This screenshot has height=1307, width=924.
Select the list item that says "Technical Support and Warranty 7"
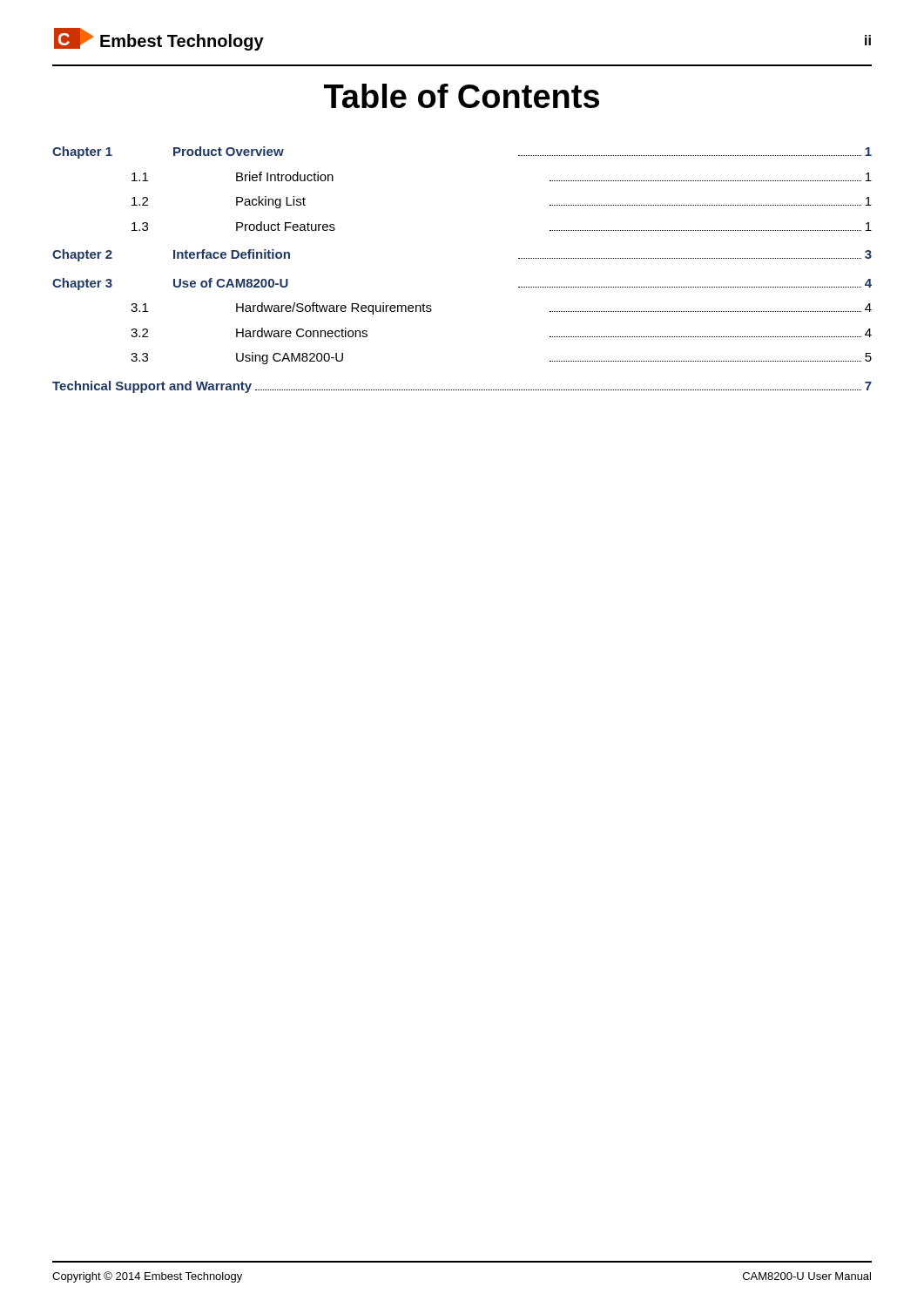[x=462, y=386]
